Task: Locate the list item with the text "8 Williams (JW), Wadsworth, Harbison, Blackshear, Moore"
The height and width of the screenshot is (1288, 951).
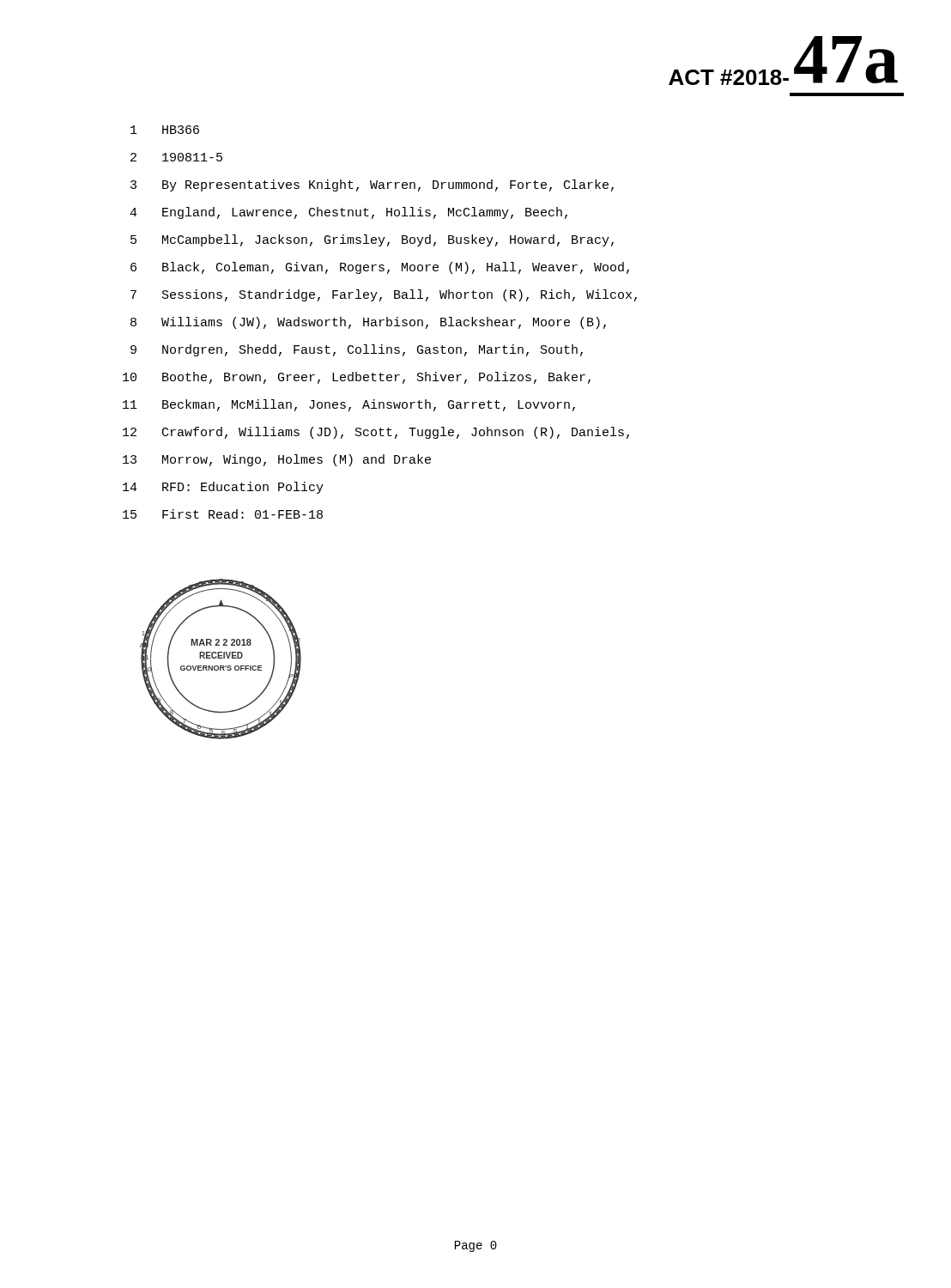Action: coord(484,324)
